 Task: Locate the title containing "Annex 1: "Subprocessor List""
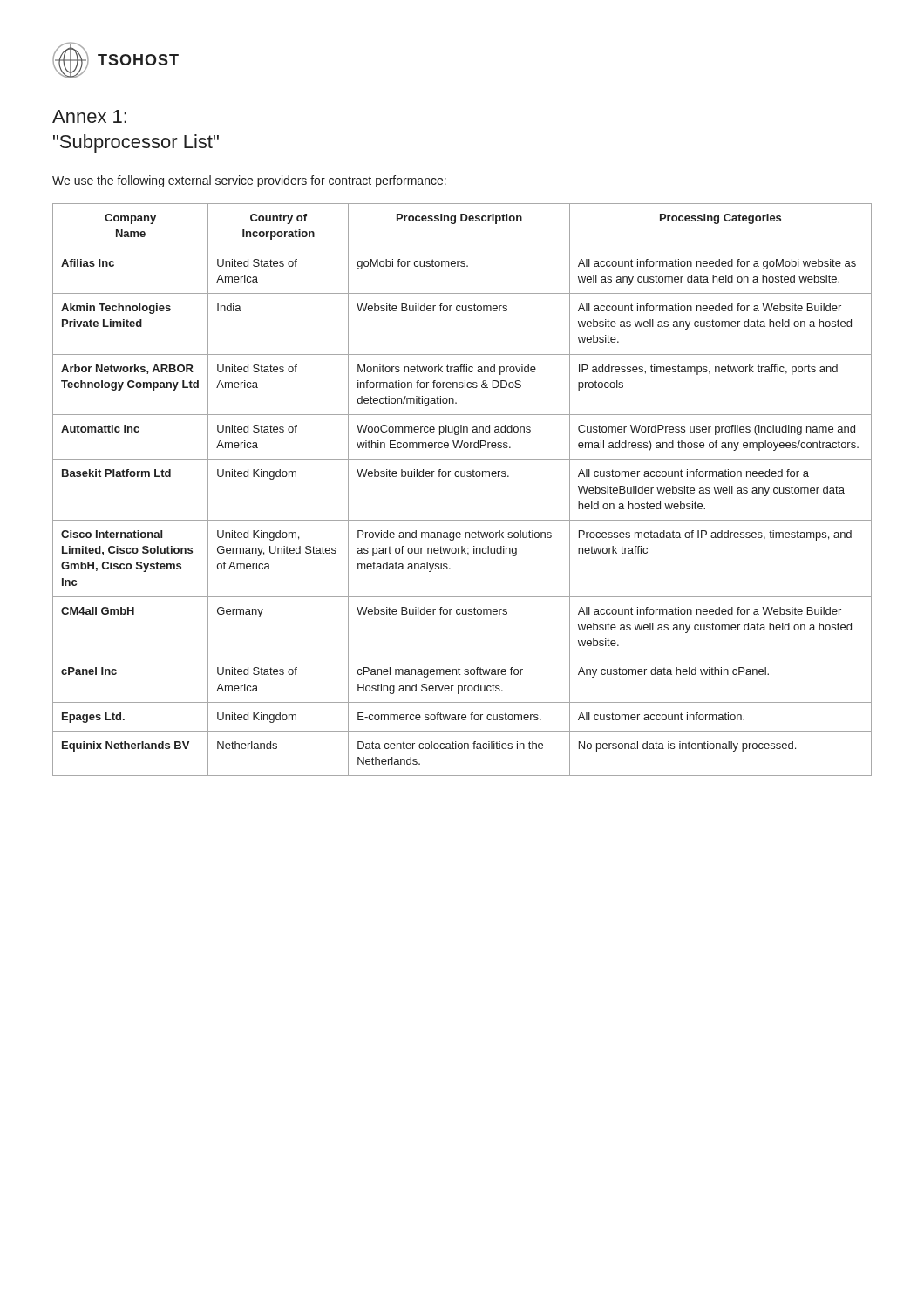(x=89, y=116)
